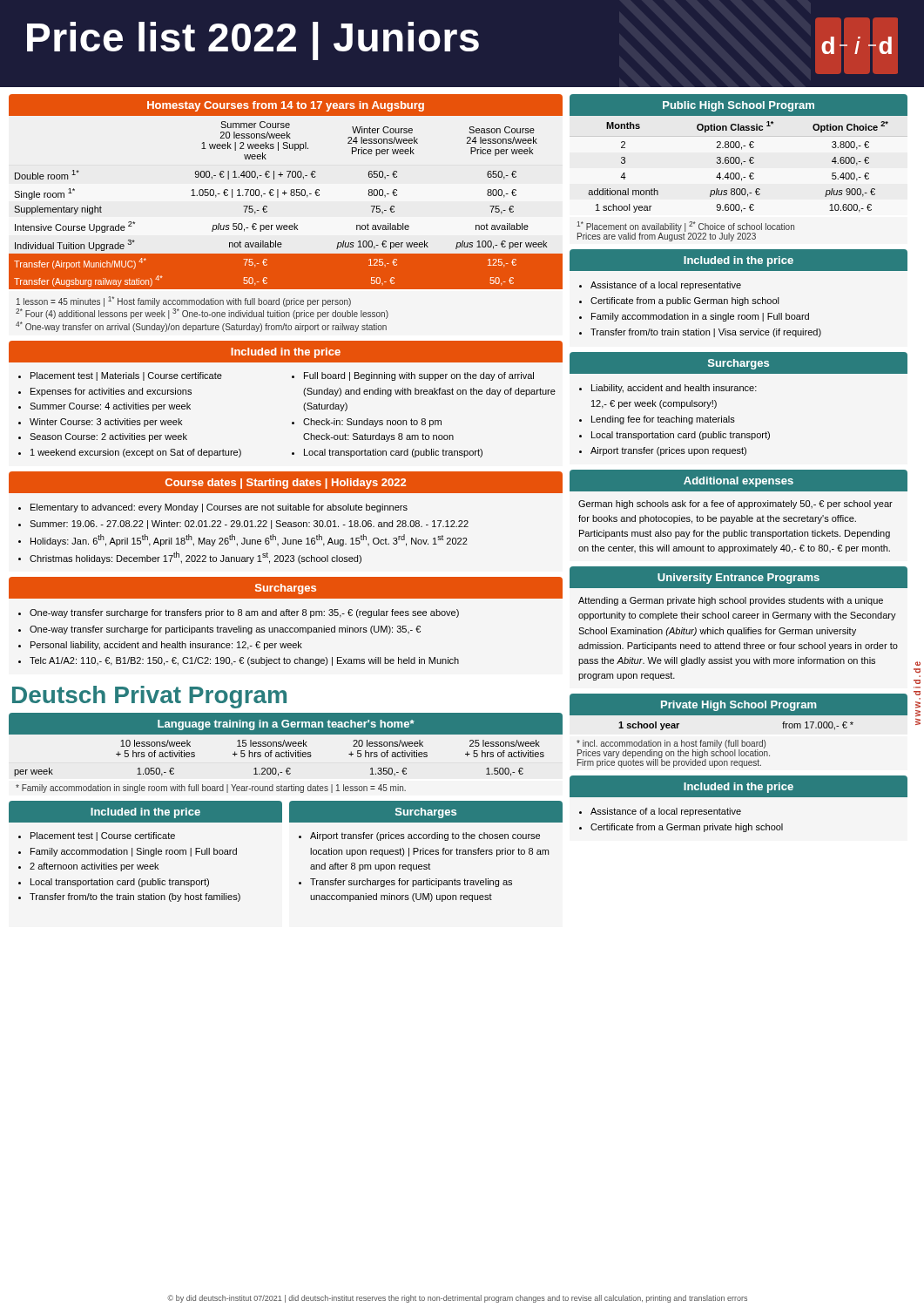Locate the text "University Entrance Programs"
Screen dimensions: 1307x924
click(x=739, y=578)
